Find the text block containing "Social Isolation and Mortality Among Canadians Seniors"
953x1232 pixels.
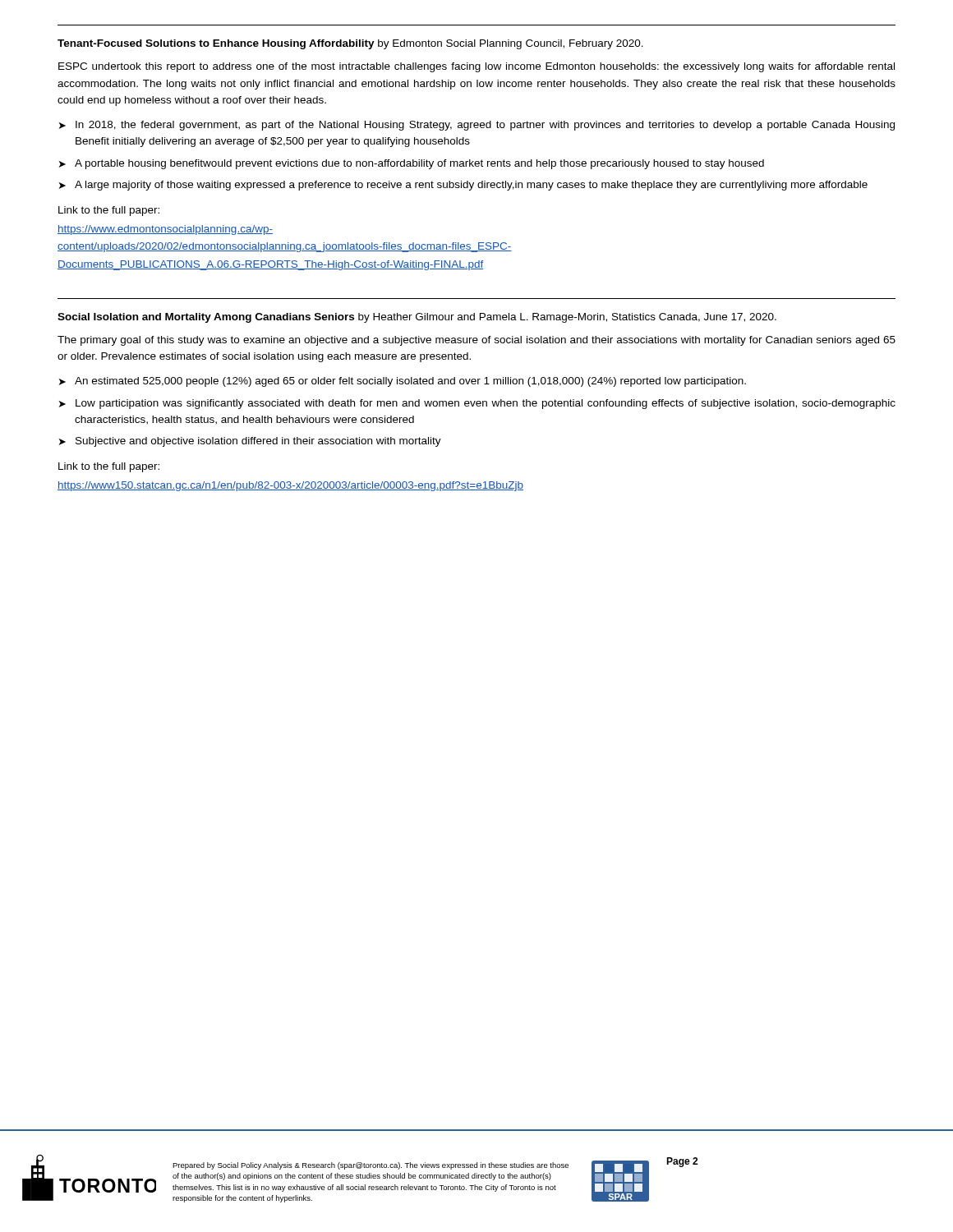pyautogui.click(x=476, y=337)
